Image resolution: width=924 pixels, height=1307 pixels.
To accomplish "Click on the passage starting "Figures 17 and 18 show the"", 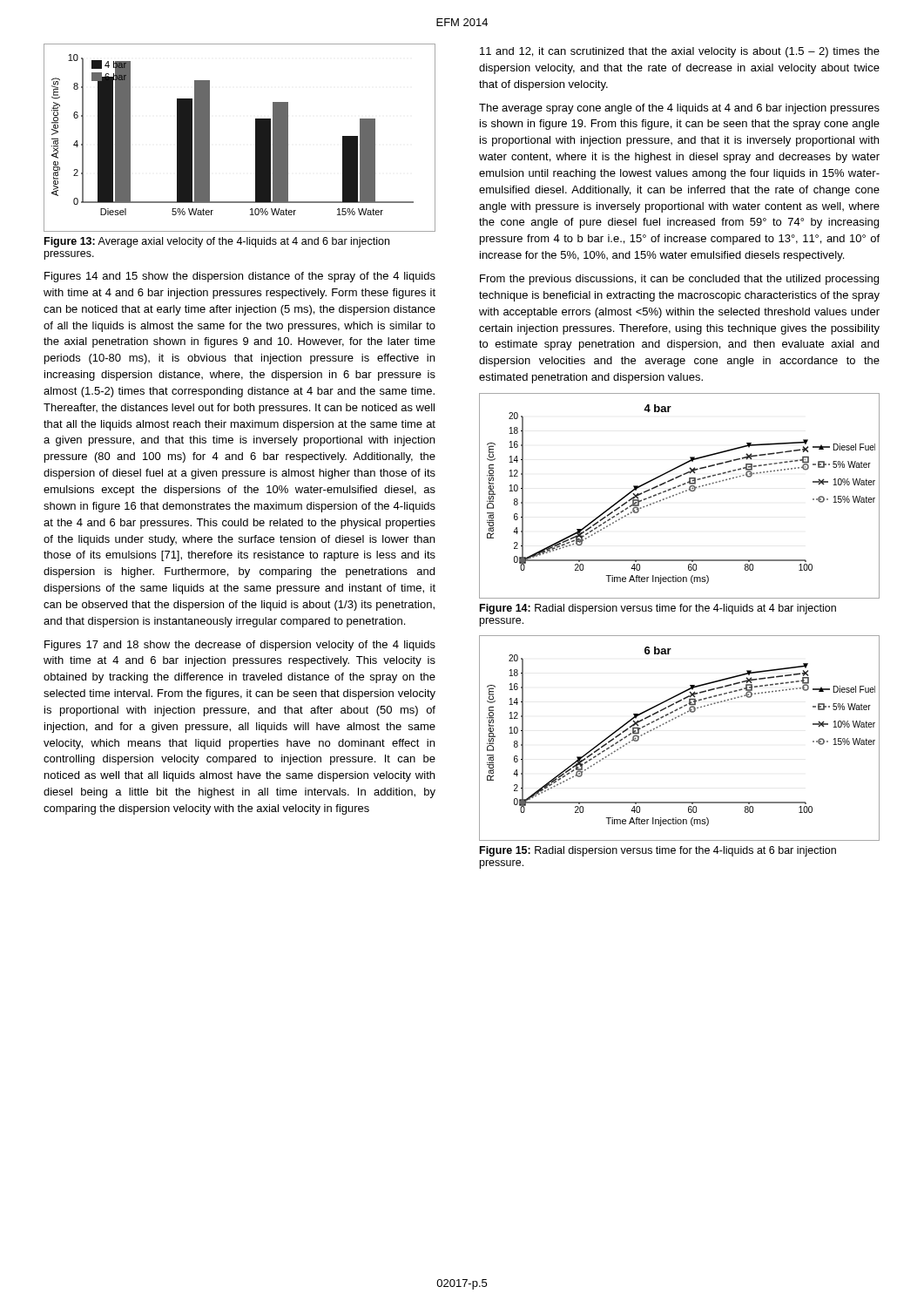I will coord(240,726).
